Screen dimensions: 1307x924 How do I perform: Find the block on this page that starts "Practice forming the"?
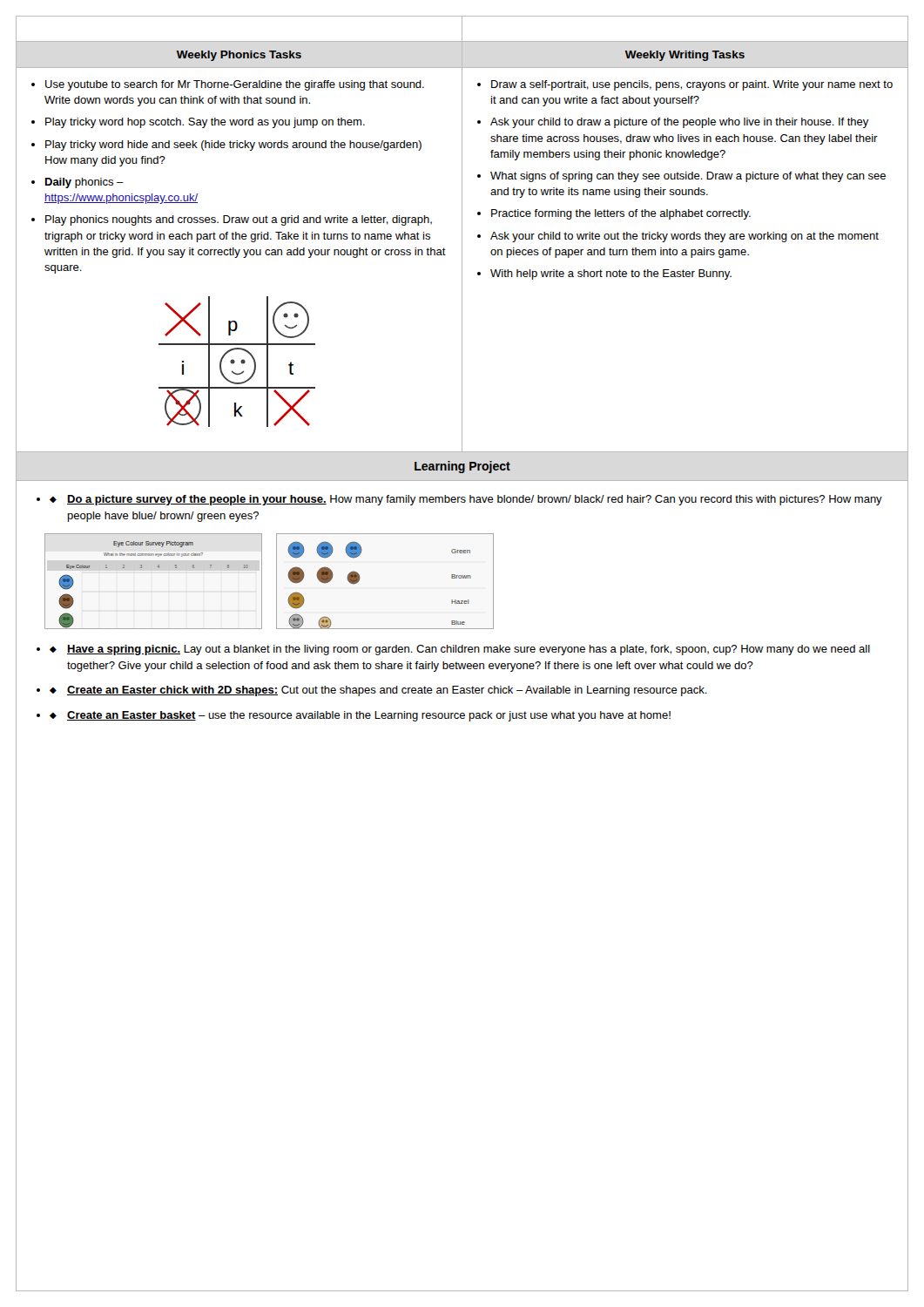click(621, 213)
